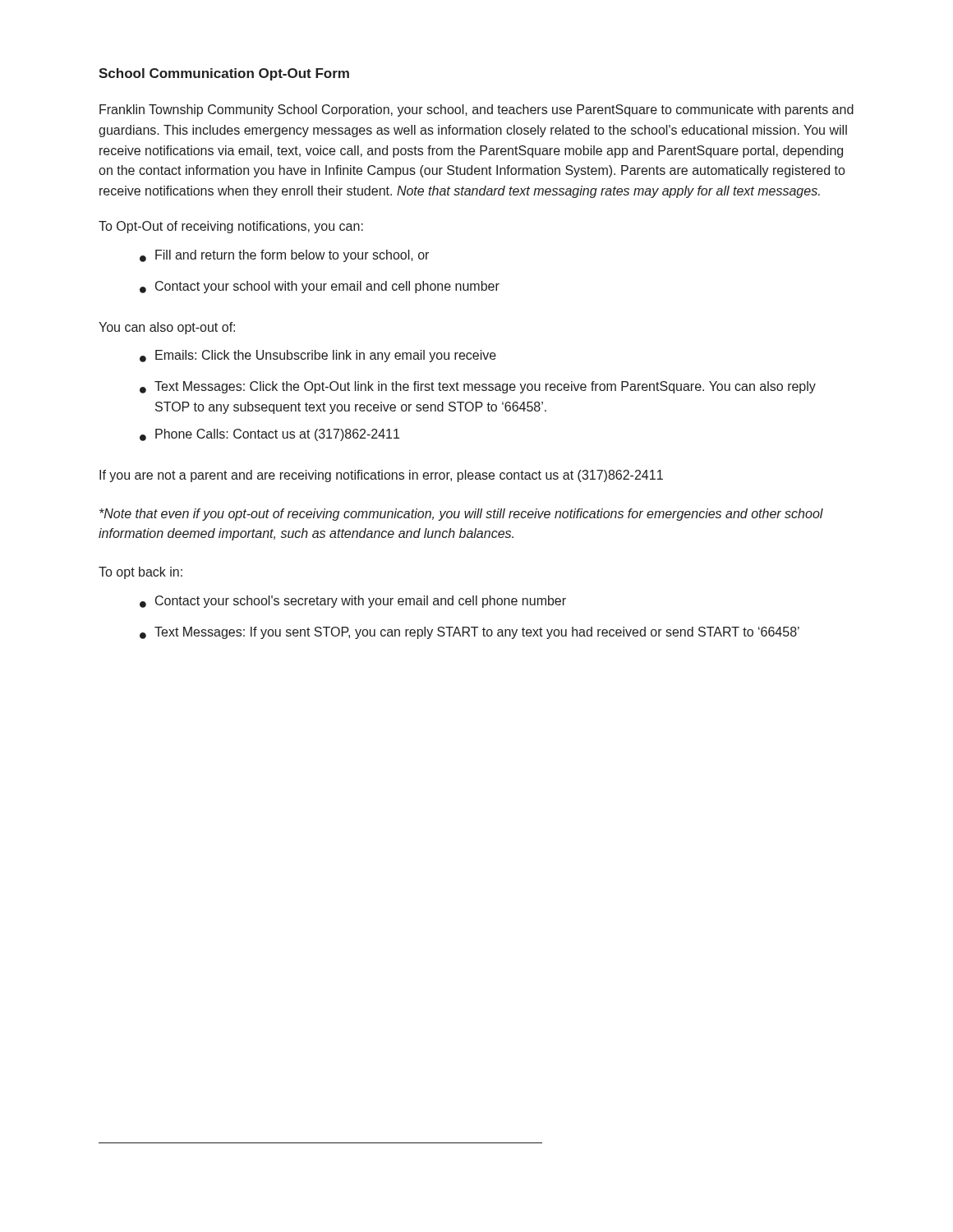The width and height of the screenshot is (953, 1232).
Task: Find the block on this page that starts "● Text Messages: If you sent STOP,"
Action: pos(493,635)
